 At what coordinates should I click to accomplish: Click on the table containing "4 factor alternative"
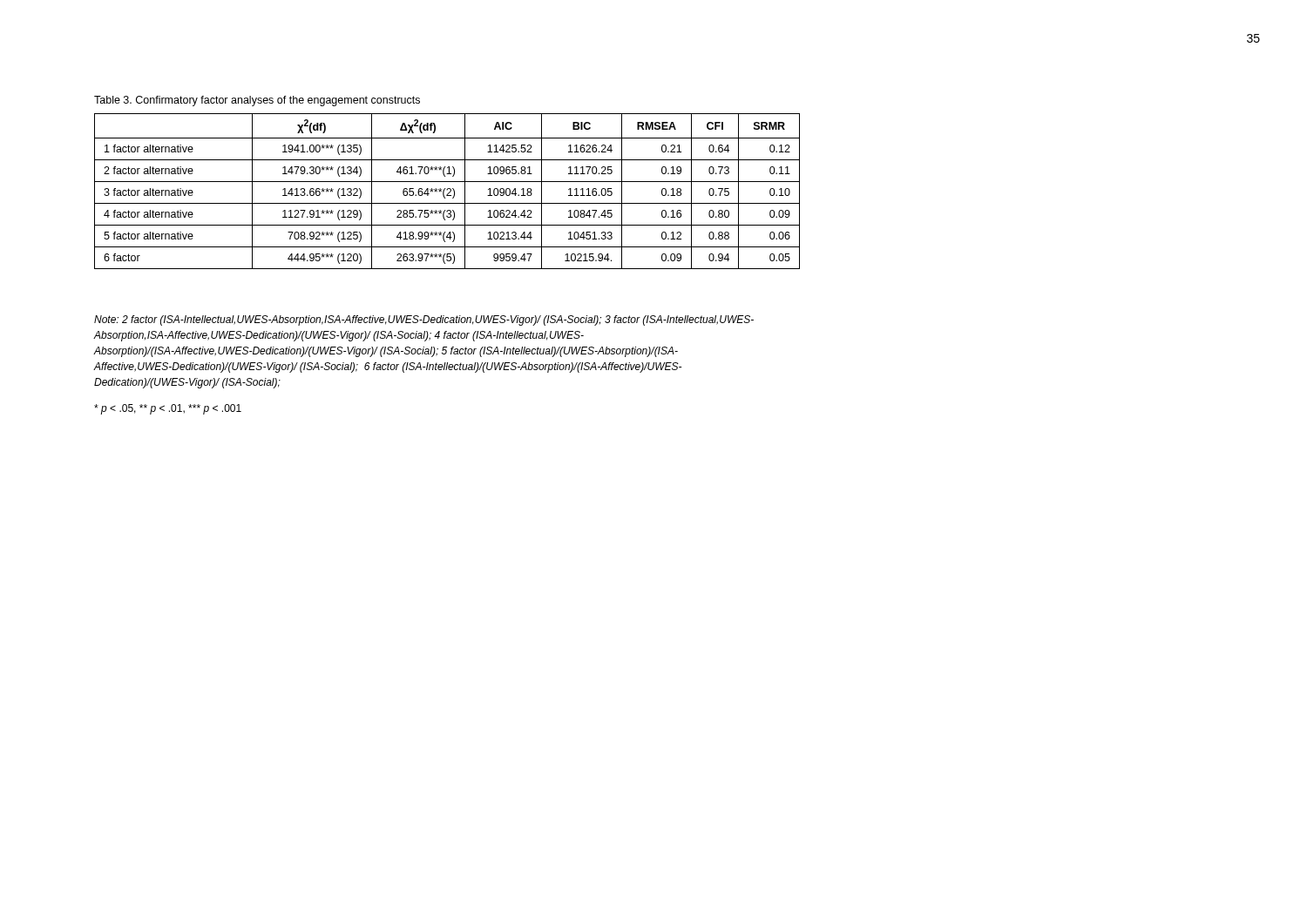(x=447, y=191)
